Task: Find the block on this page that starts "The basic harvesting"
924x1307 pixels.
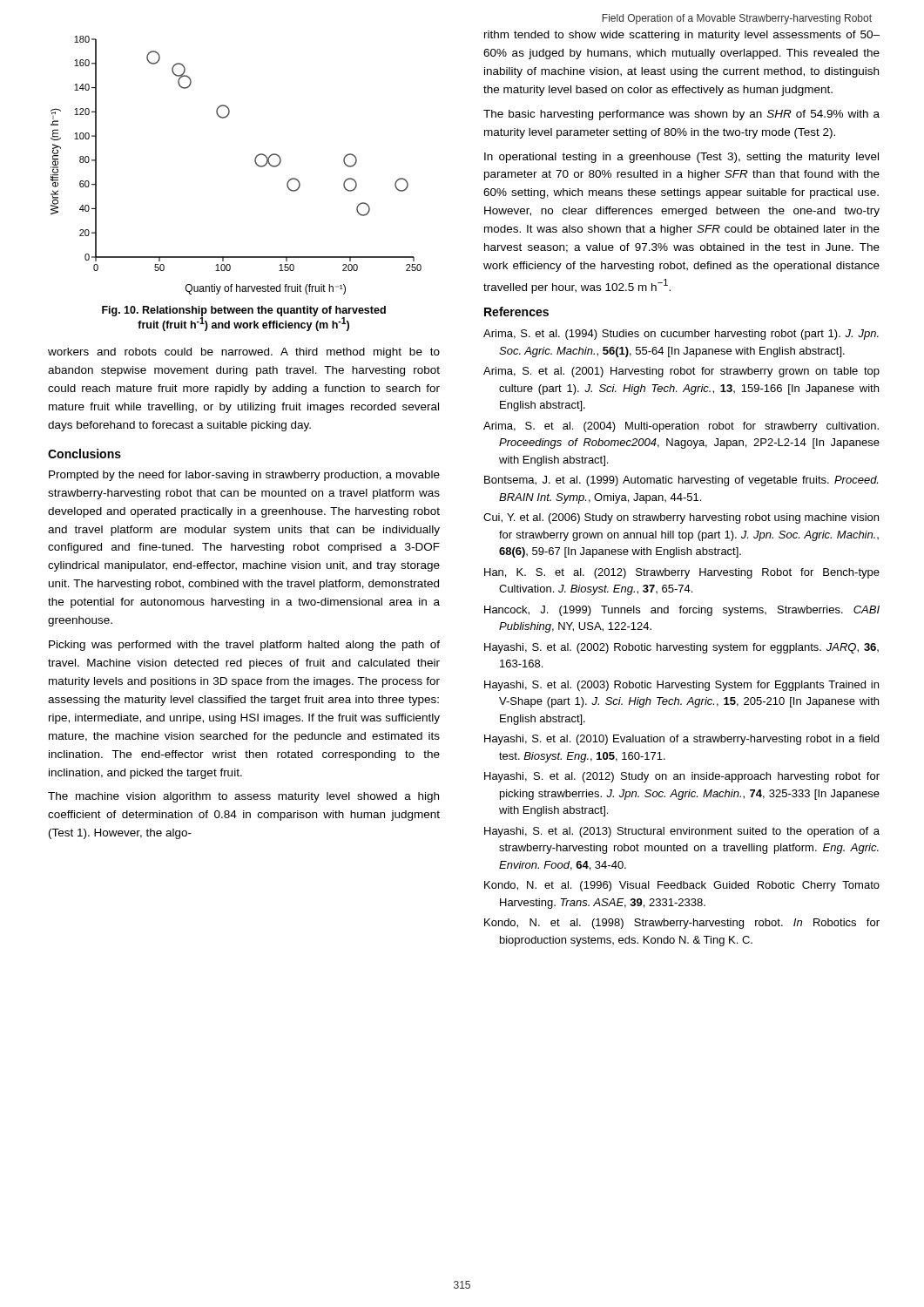Action: (x=681, y=123)
